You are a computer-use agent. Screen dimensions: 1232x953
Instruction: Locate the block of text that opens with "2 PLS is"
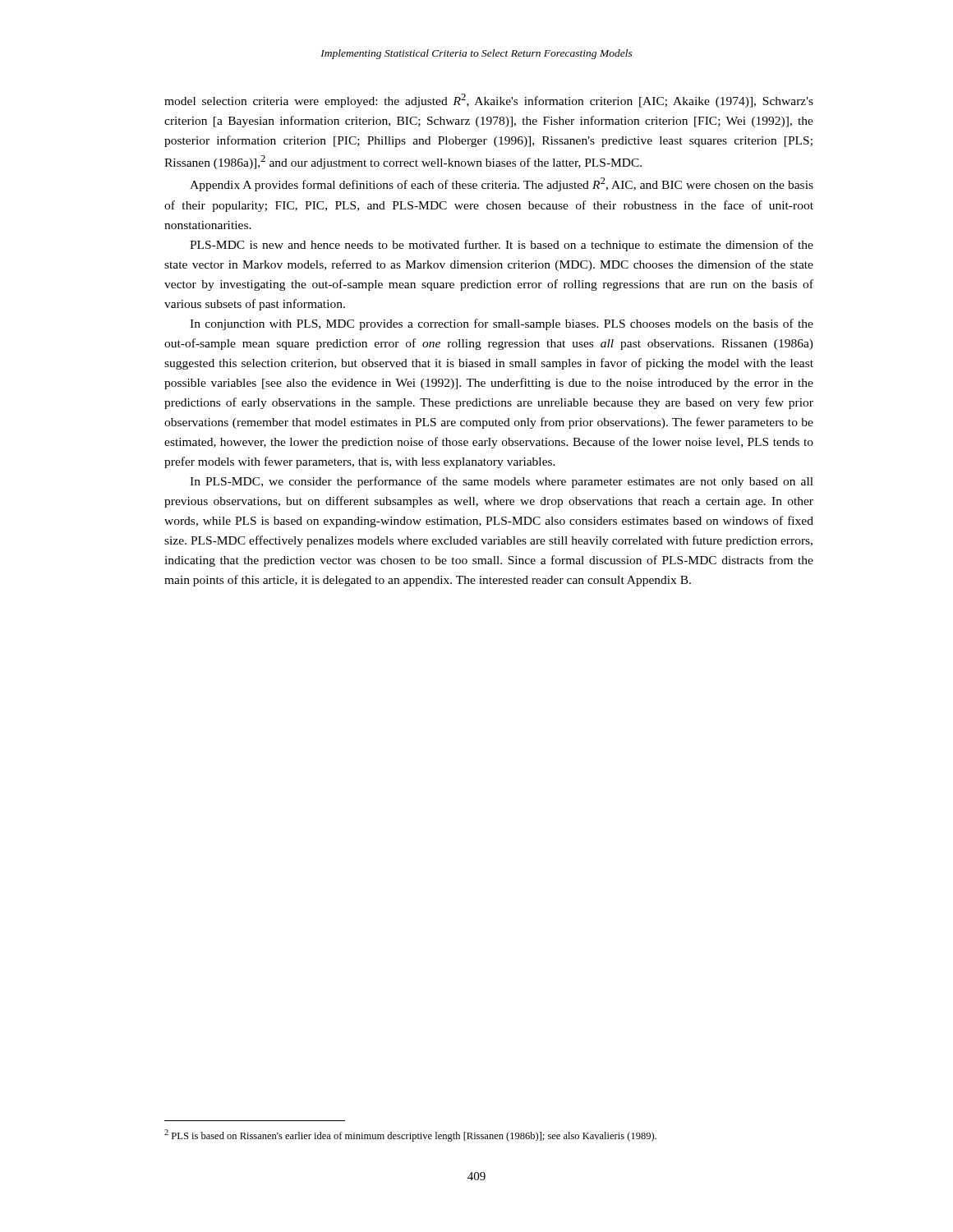coord(489,1132)
